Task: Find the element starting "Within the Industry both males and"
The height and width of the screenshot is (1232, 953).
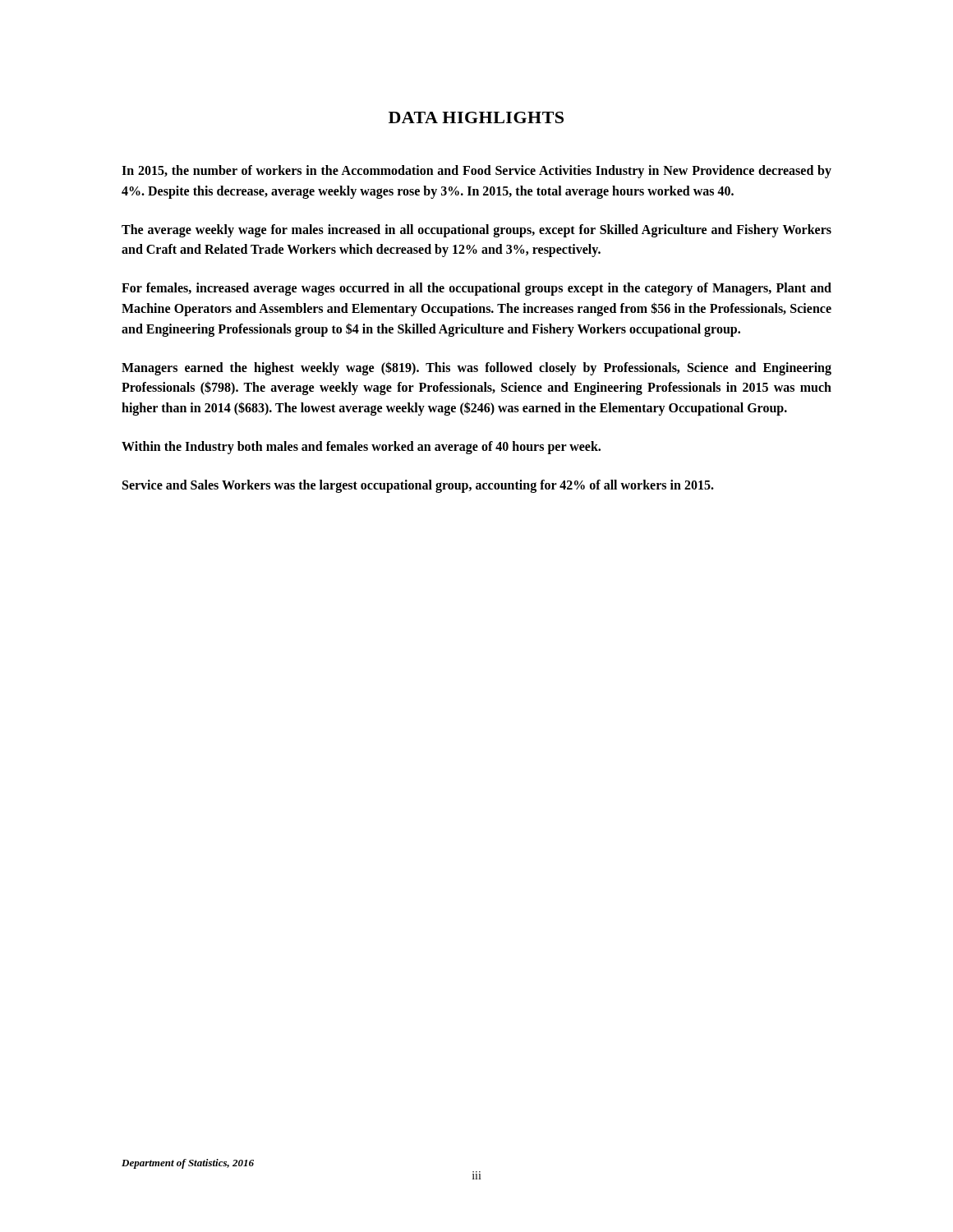Action: coord(361,446)
